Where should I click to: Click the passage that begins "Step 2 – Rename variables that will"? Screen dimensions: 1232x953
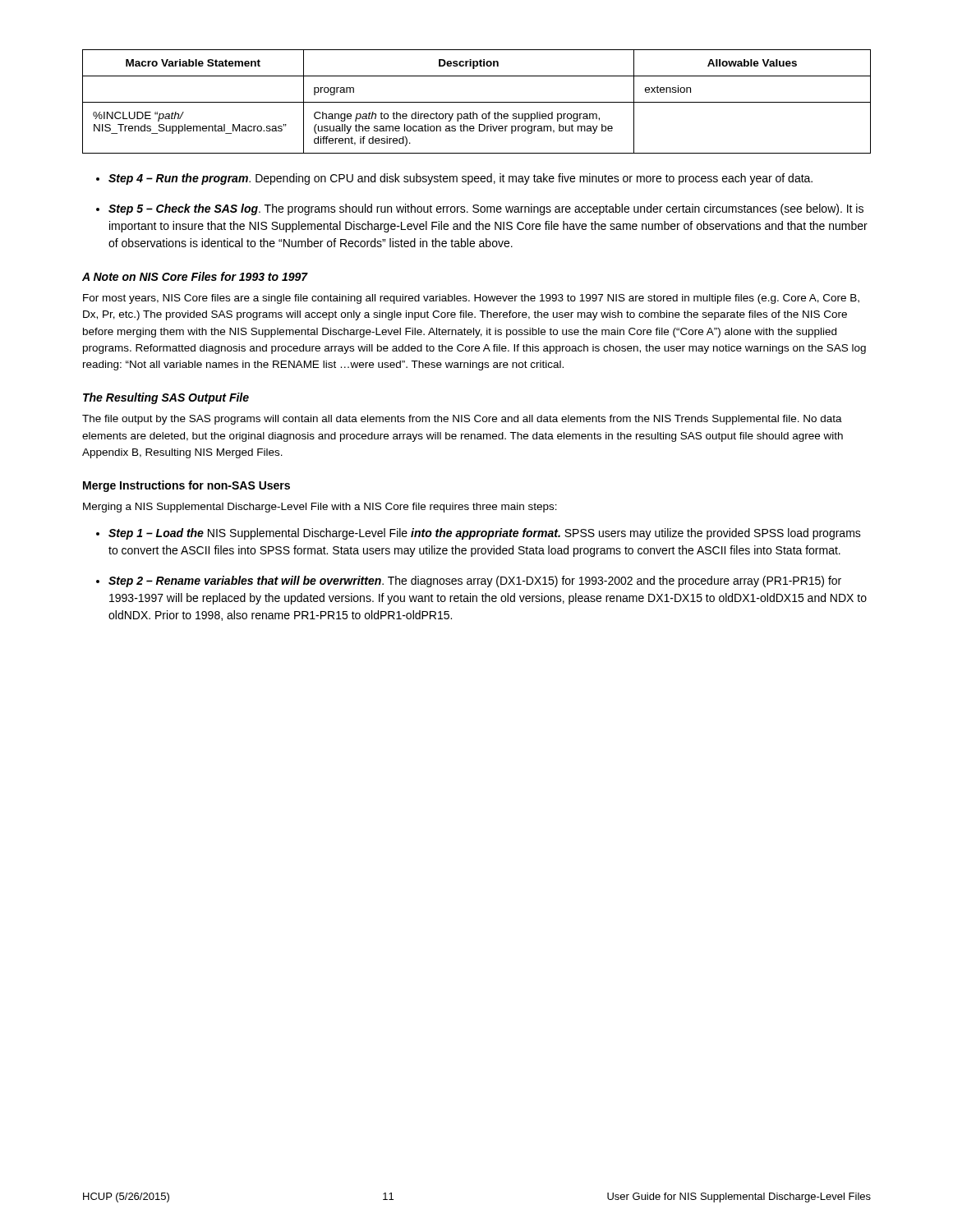point(476,599)
